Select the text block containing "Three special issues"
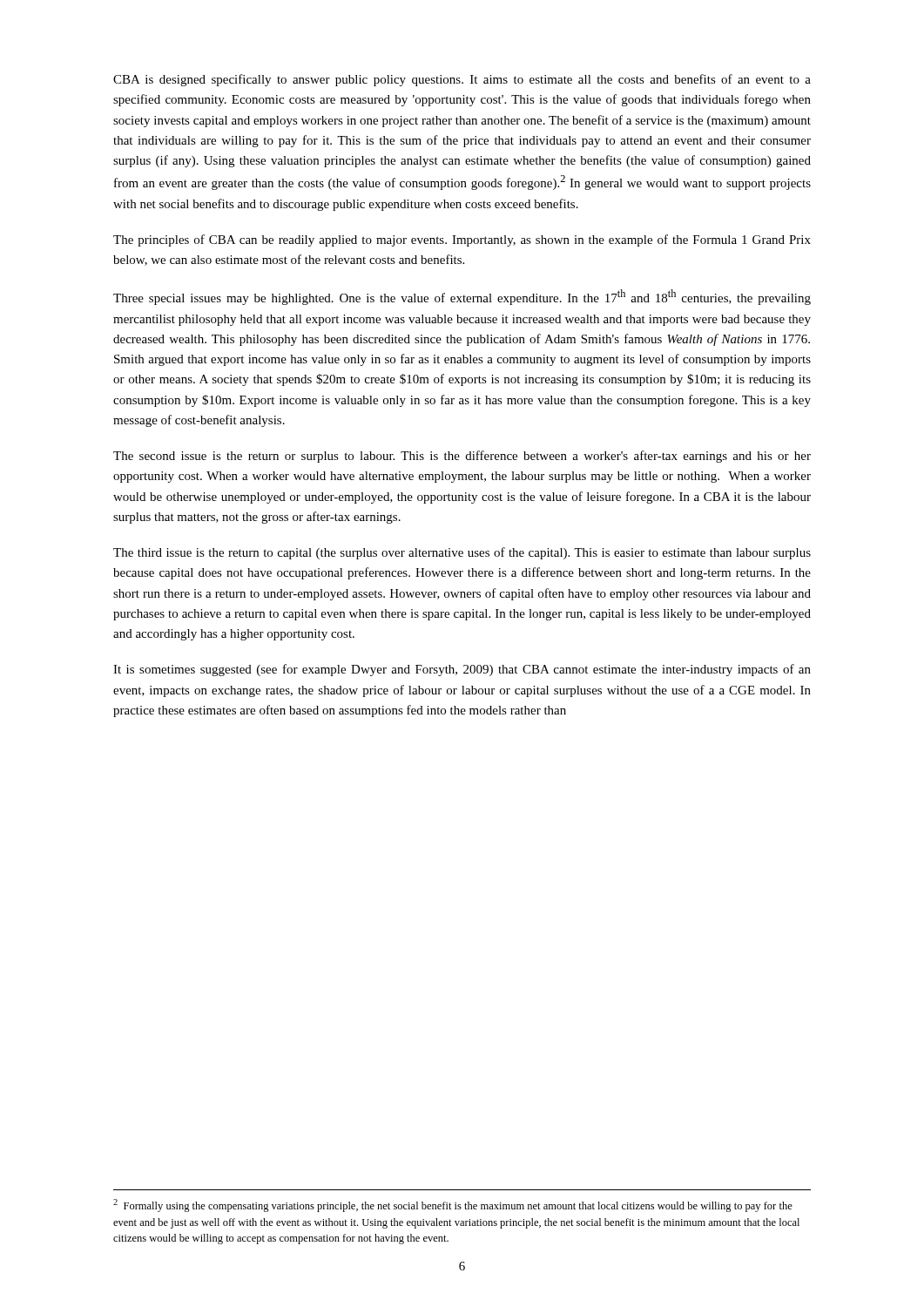Screen dimensions: 1307x924 (x=462, y=357)
